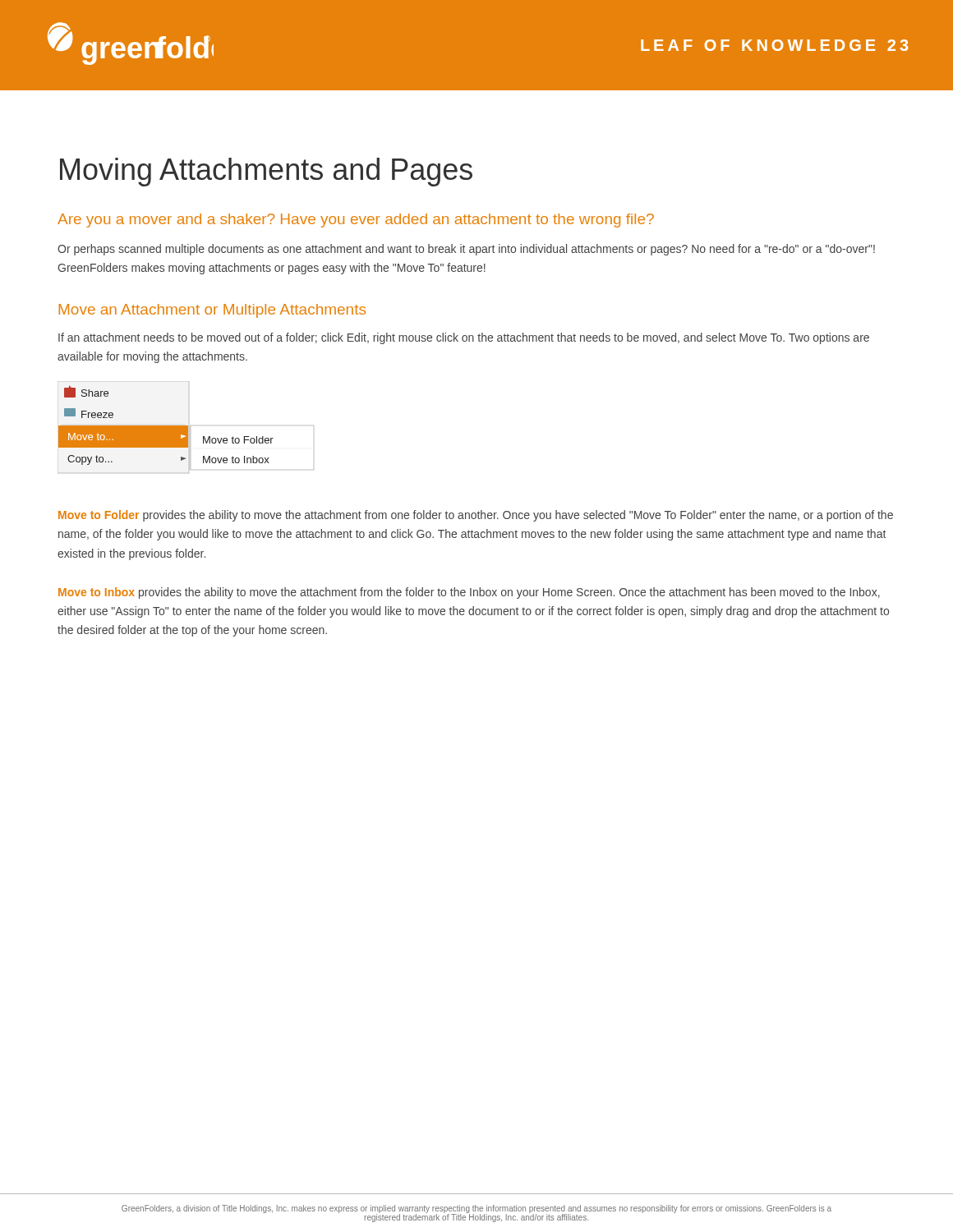
Task: Find the text block that reads "Or perhaps scanned"
Action: coord(467,258)
